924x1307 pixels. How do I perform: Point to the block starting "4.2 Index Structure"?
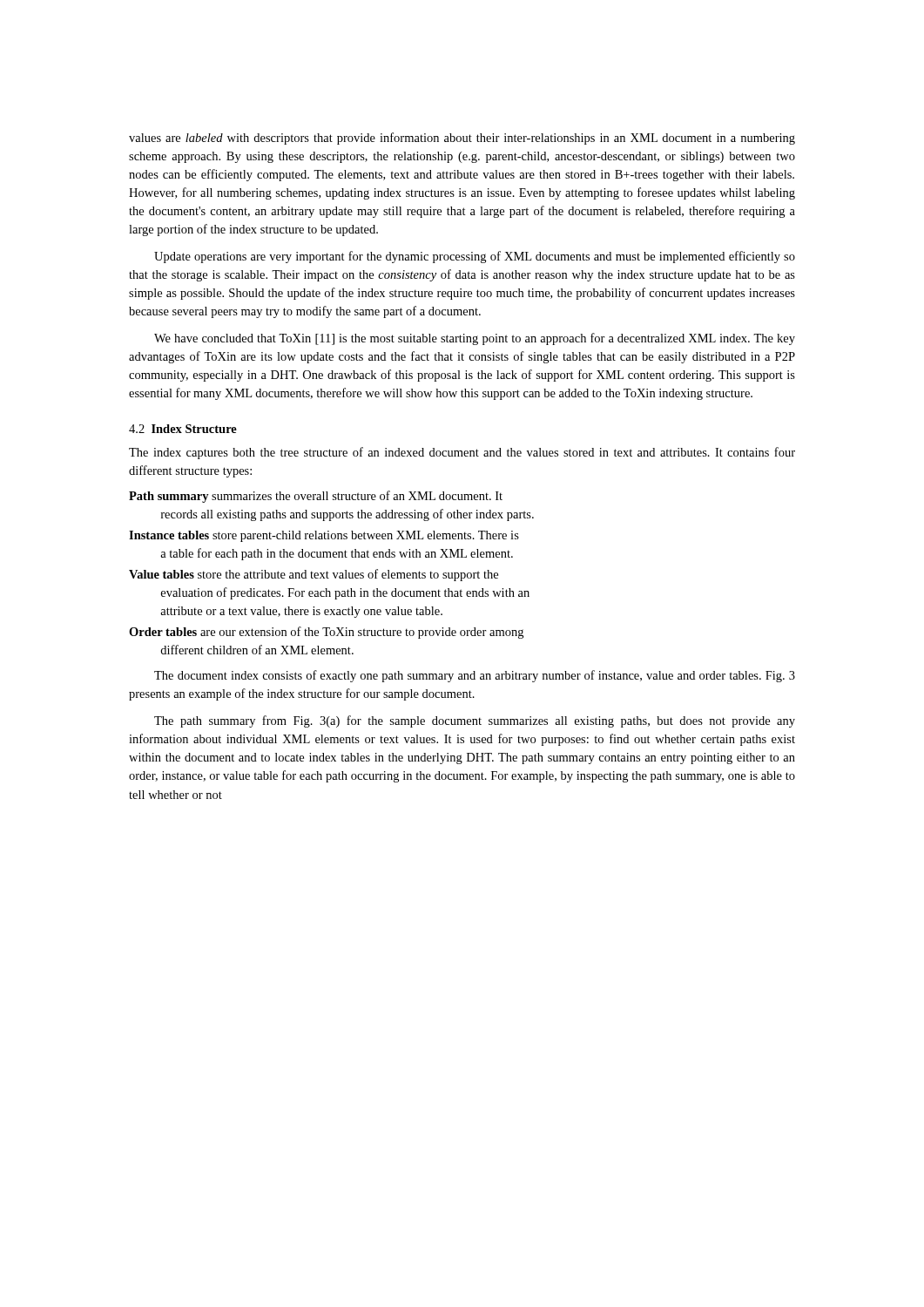click(x=183, y=429)
